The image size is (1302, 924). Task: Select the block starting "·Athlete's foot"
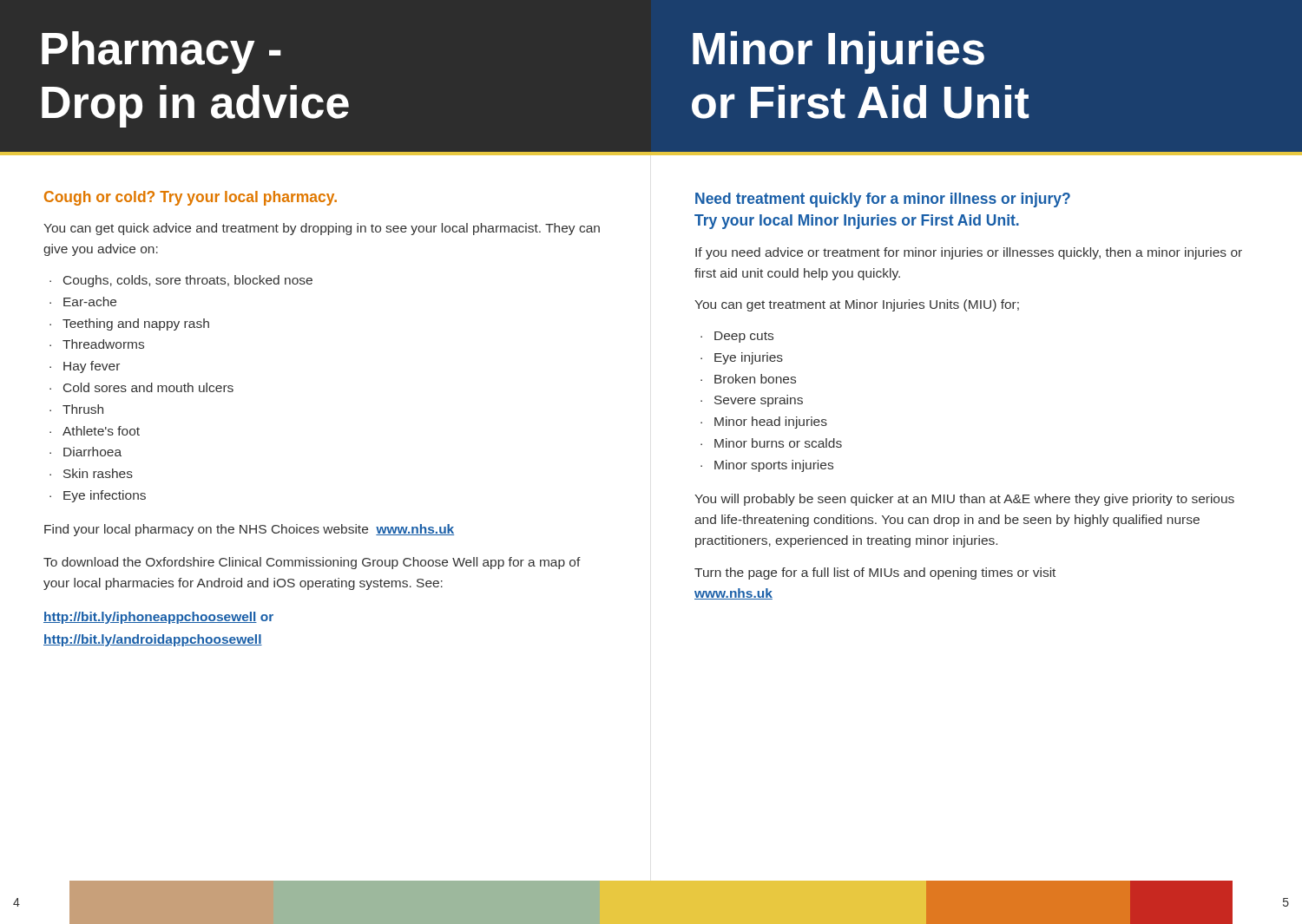[x=94, y=431]
